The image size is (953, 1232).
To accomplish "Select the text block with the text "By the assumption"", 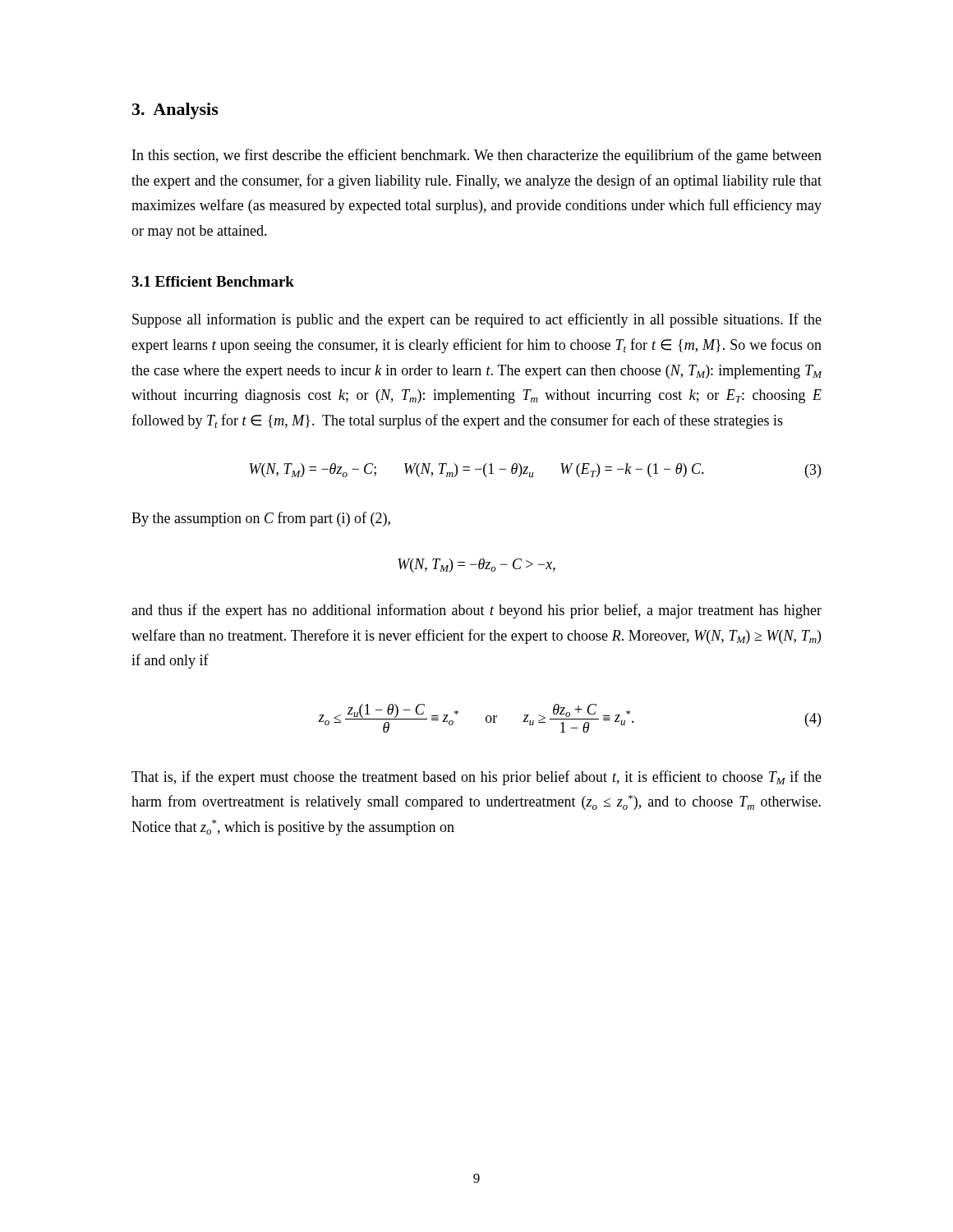I will coord(261,519).
